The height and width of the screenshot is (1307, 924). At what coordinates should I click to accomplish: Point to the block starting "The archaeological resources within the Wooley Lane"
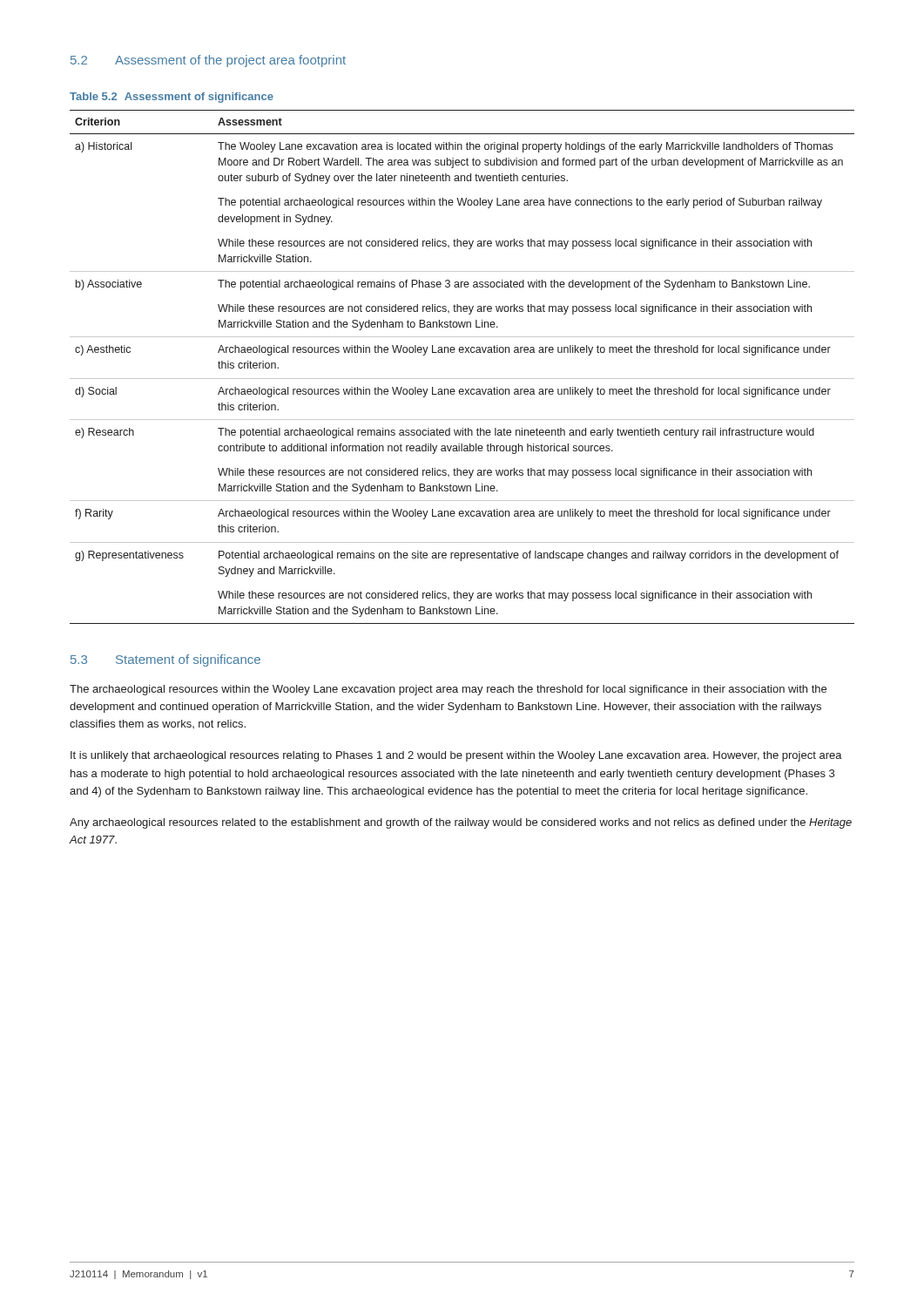(448, 706)
